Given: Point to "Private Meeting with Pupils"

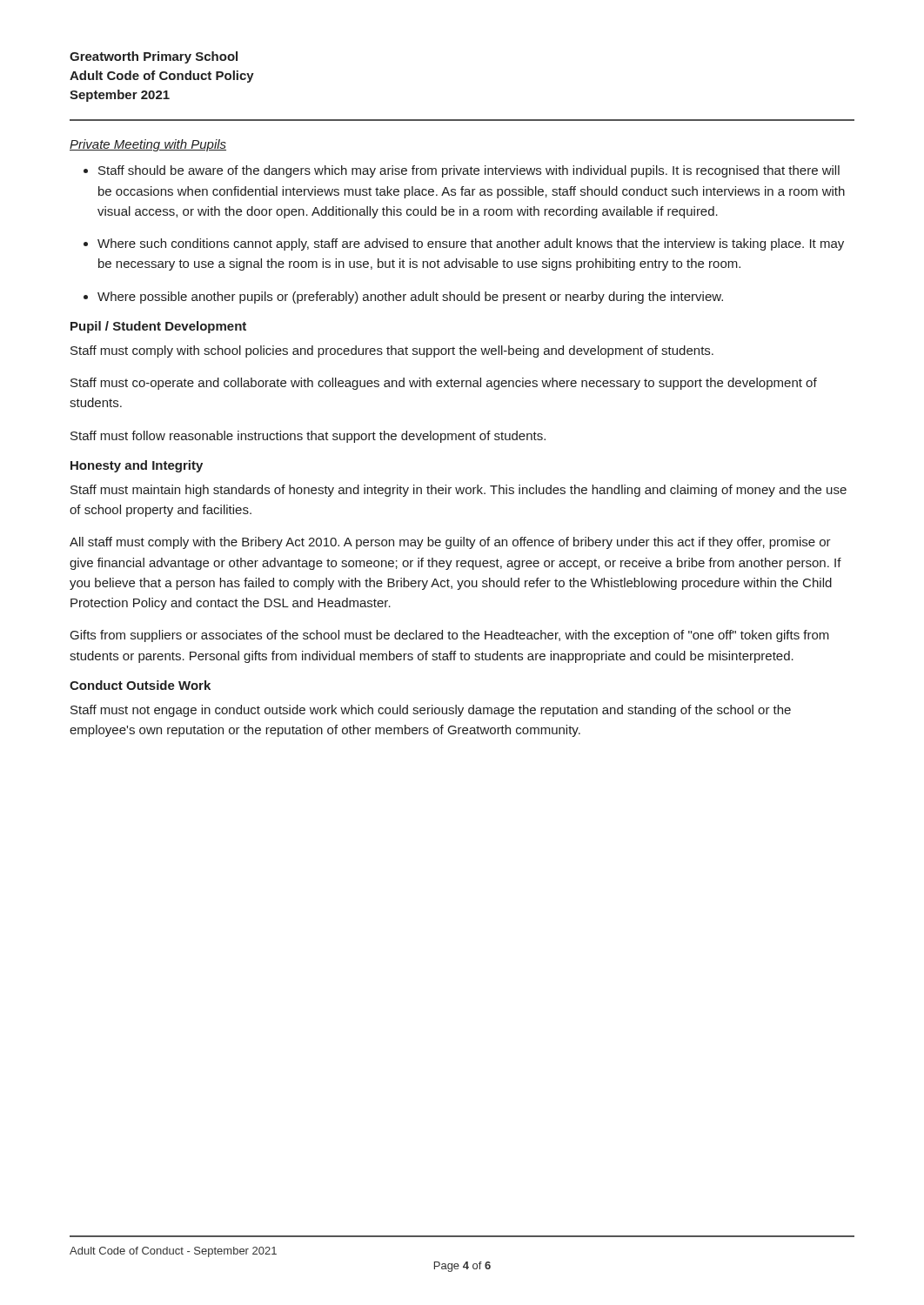Looking at the screenshot, I should [148, 144].
